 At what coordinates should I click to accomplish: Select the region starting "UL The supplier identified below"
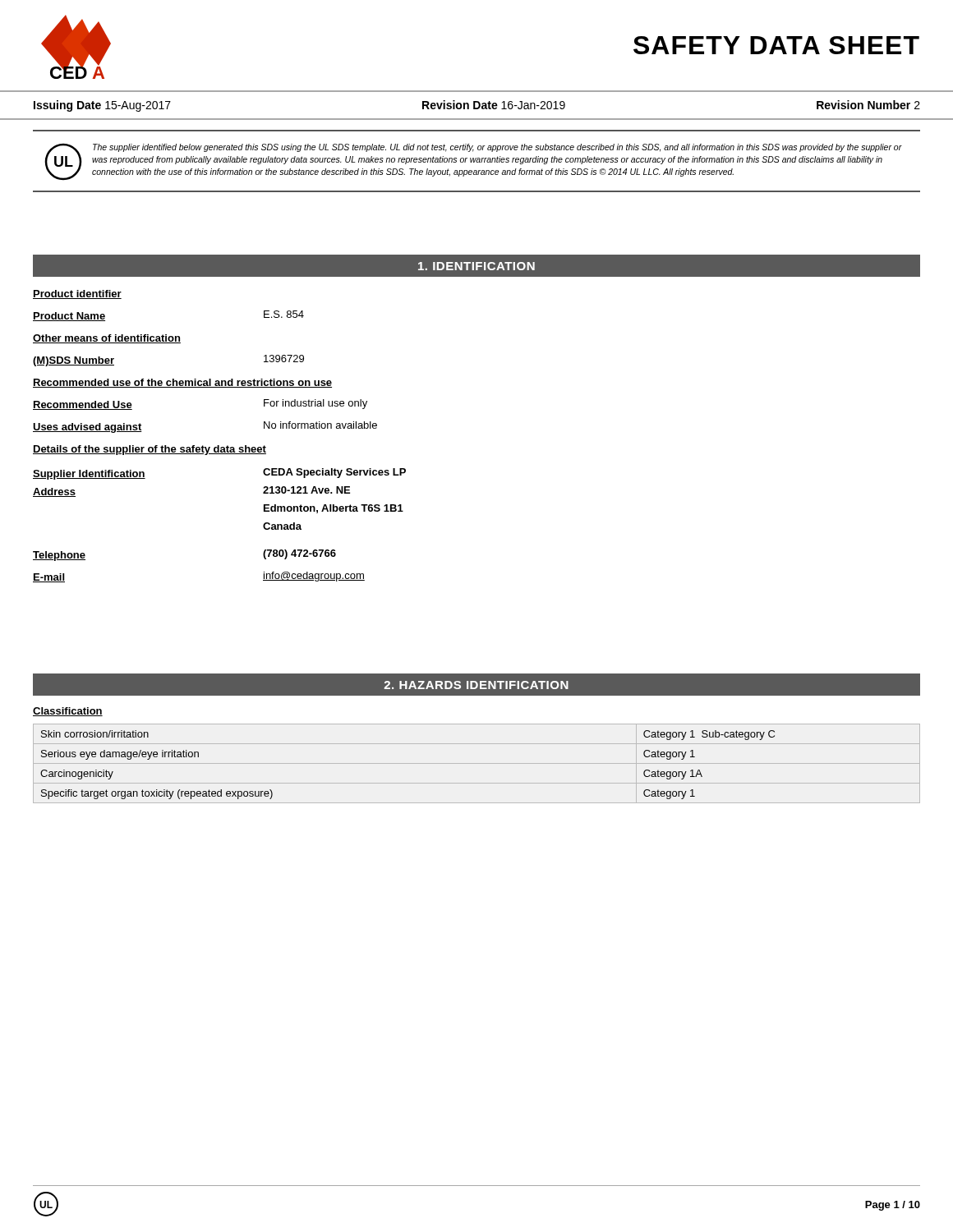pos(476,161)
